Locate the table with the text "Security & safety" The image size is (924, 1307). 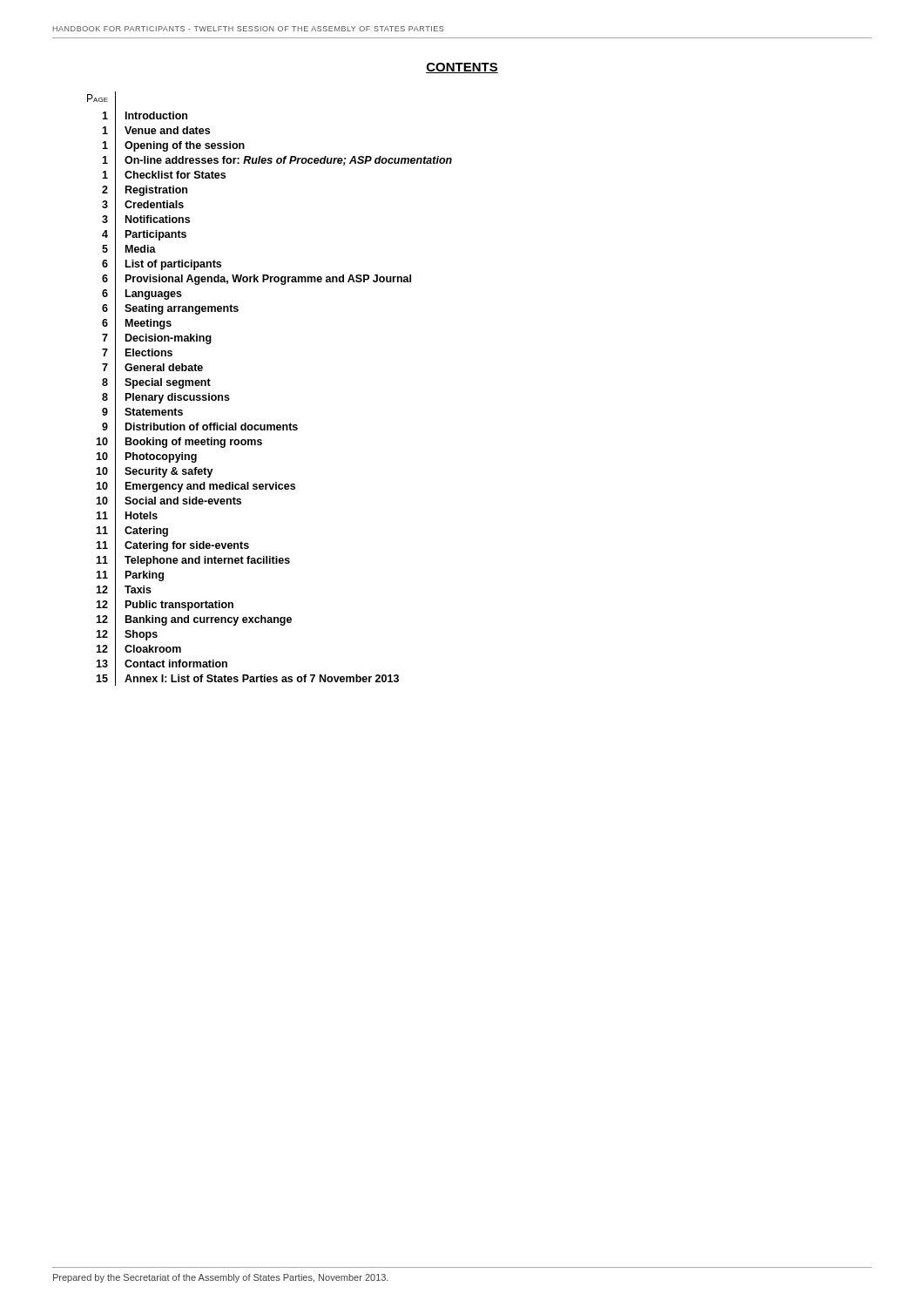[x=462, y=389]
